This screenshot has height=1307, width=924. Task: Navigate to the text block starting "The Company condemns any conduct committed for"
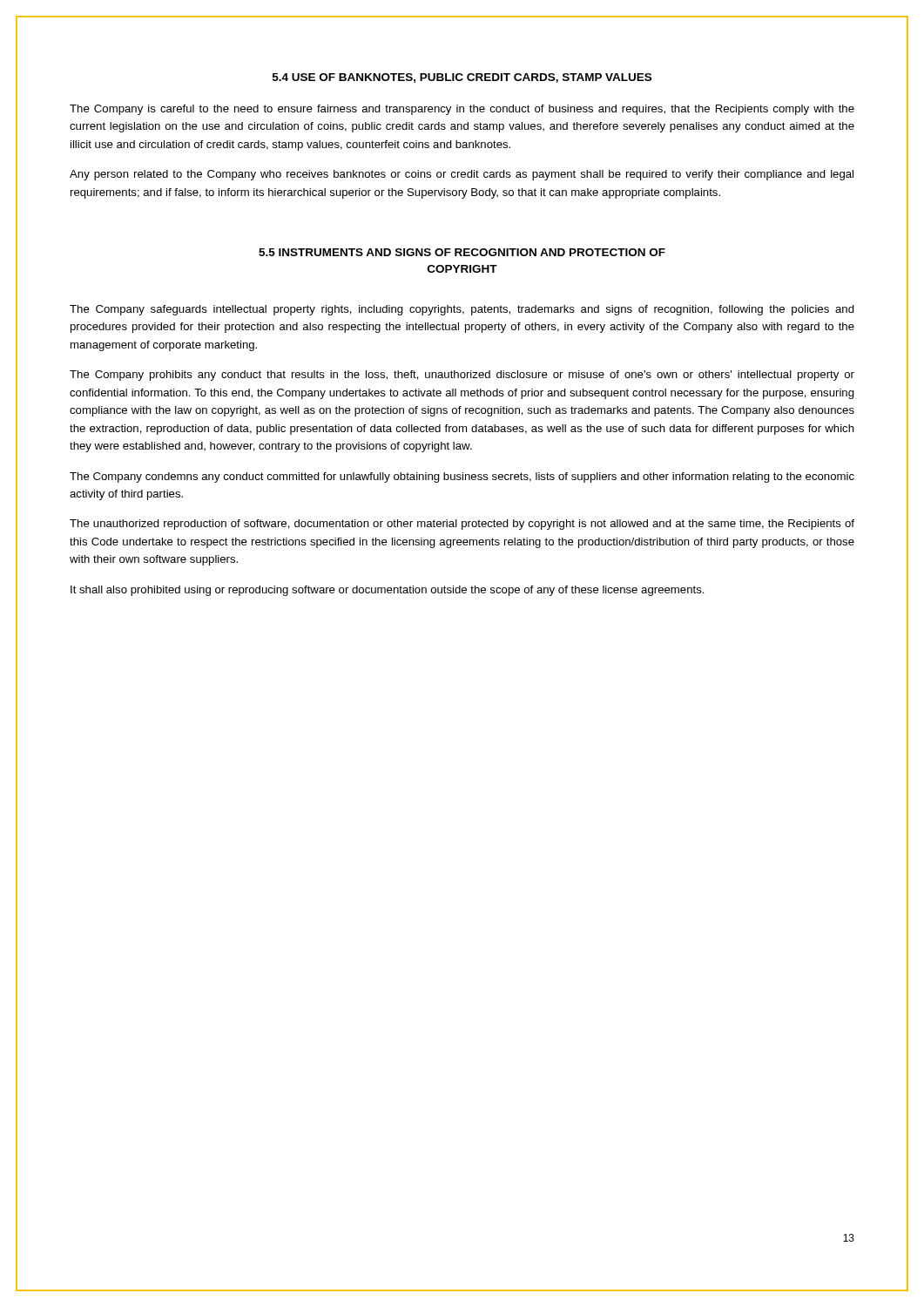pos(462,485)
